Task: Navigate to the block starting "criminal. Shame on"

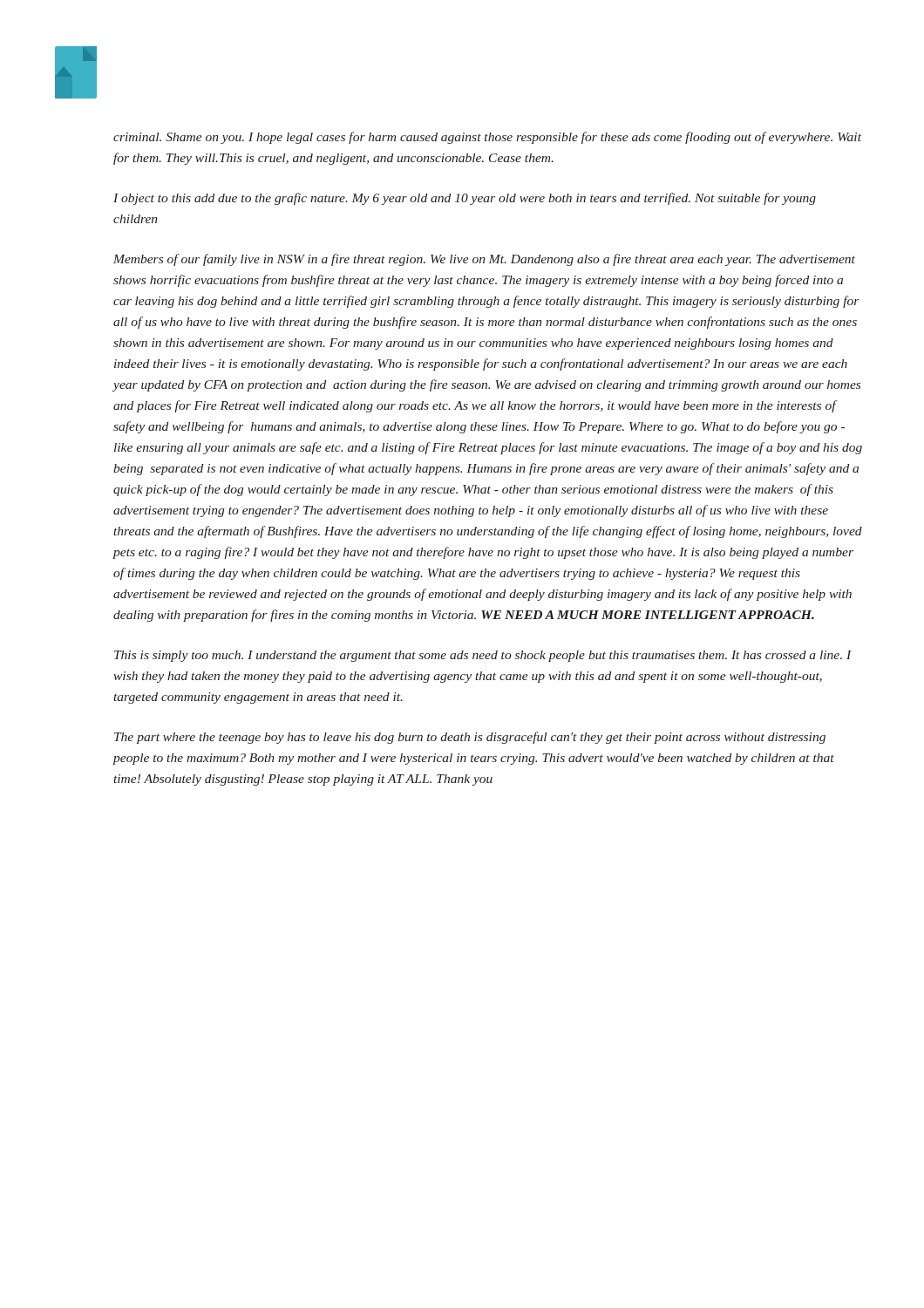Action: (487, 147)
